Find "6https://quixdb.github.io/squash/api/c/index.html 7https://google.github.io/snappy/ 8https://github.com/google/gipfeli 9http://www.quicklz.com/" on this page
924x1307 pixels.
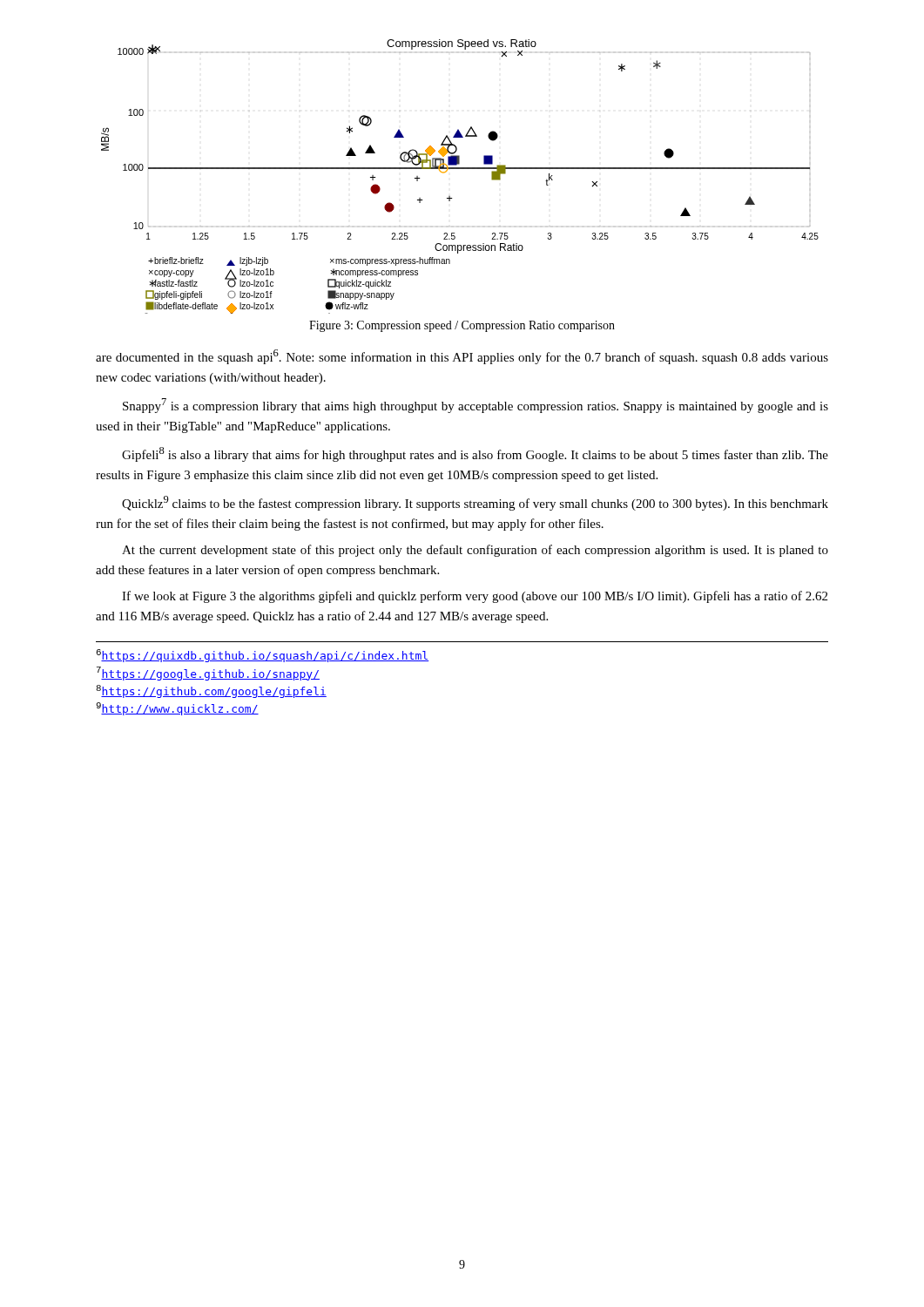pos(263,656)
